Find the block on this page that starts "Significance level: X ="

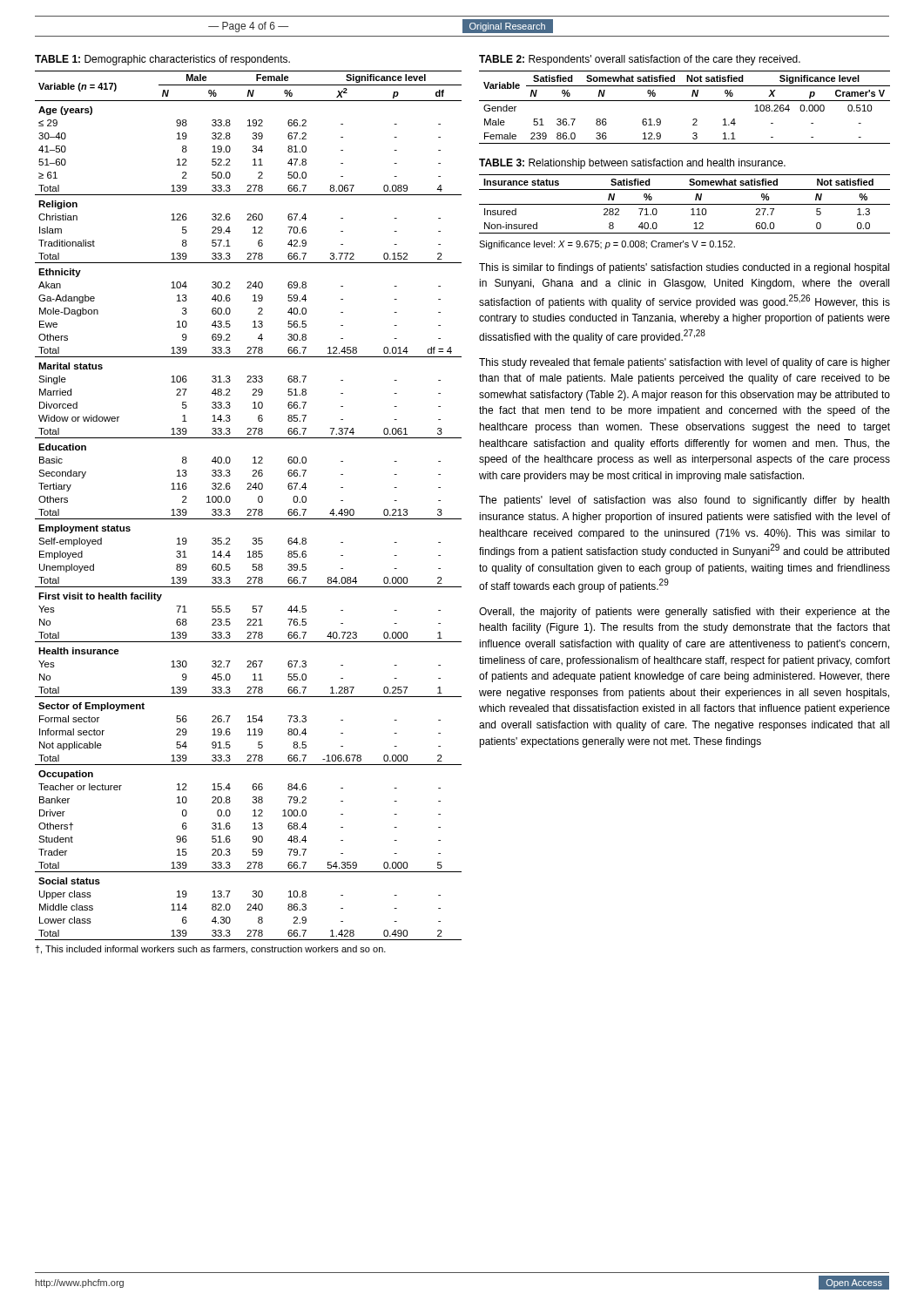(607, 244)
